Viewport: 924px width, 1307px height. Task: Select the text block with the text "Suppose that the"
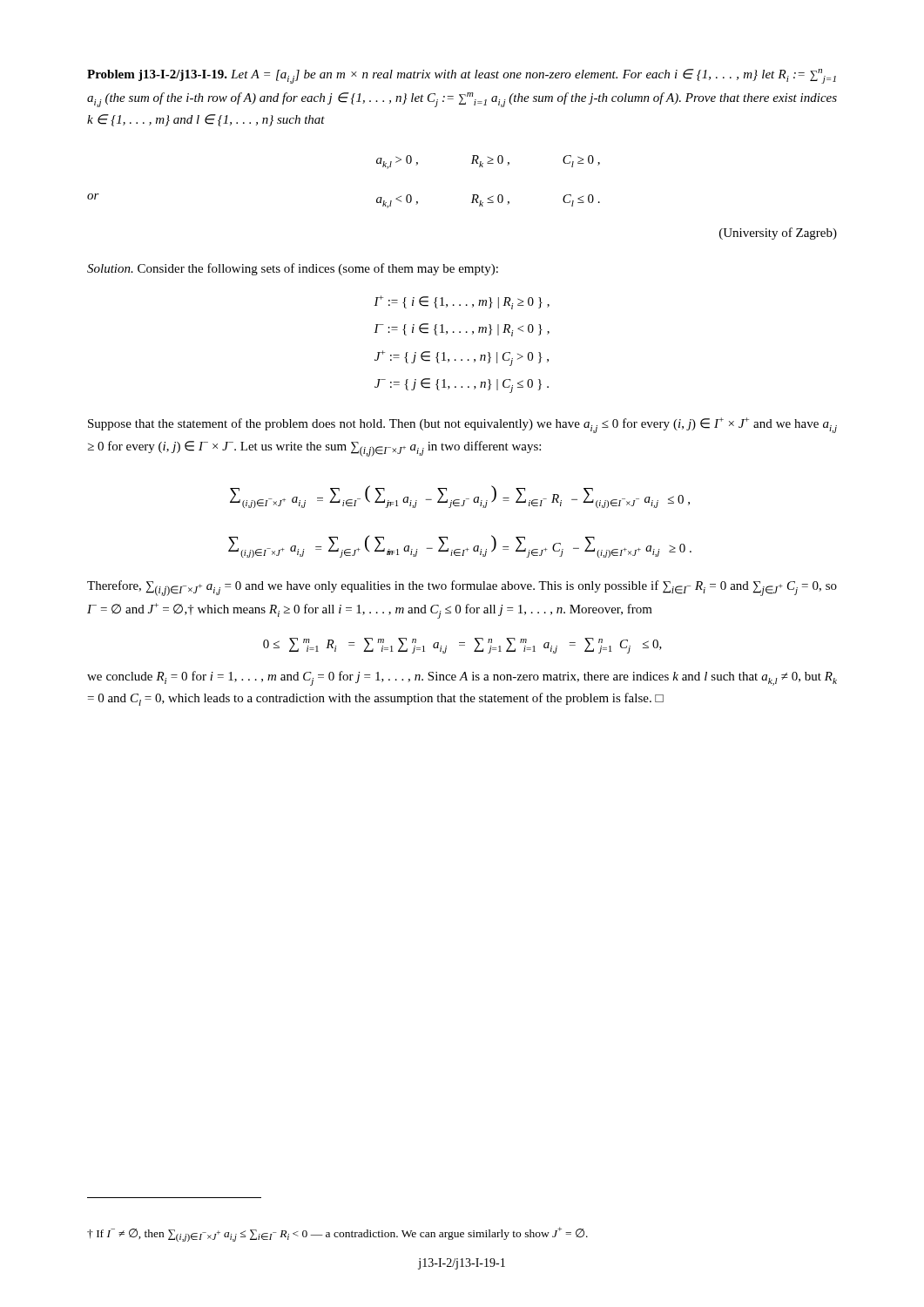pyautogui.click(x=462, y=435)
